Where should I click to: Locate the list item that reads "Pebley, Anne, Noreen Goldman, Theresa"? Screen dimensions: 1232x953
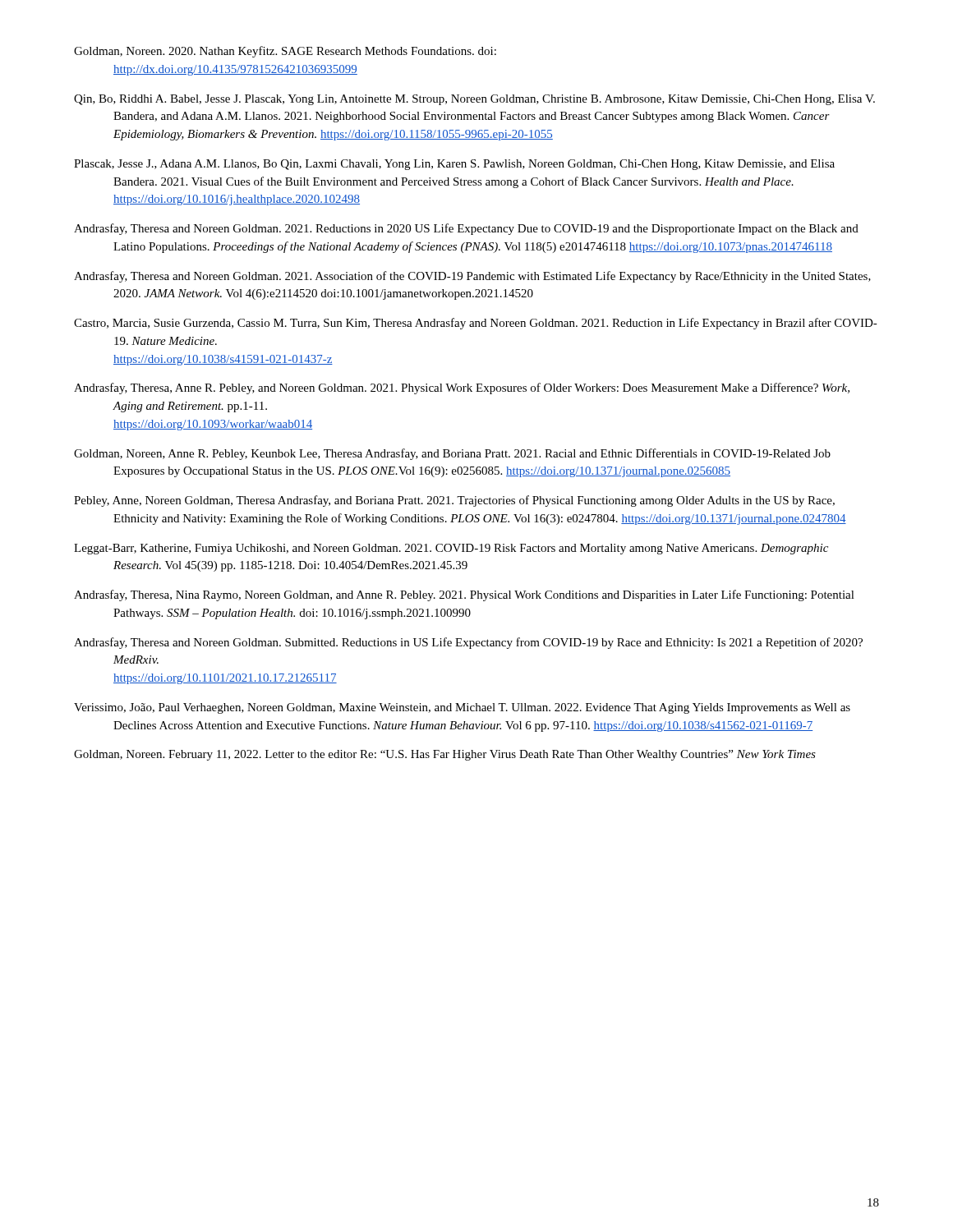click(x=460, y=509)
